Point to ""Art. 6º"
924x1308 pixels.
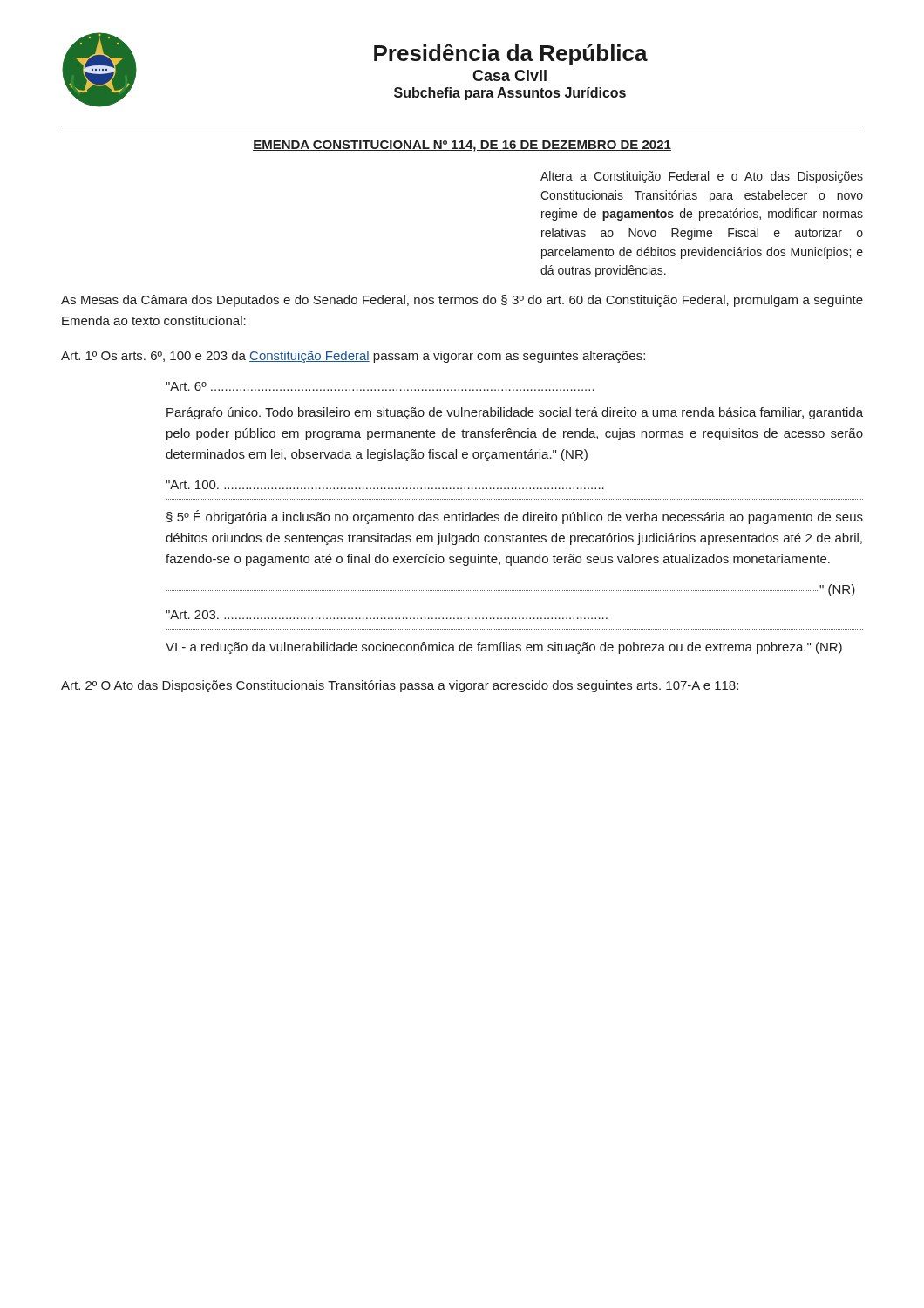pyautogui.click(x=380, y=386)
